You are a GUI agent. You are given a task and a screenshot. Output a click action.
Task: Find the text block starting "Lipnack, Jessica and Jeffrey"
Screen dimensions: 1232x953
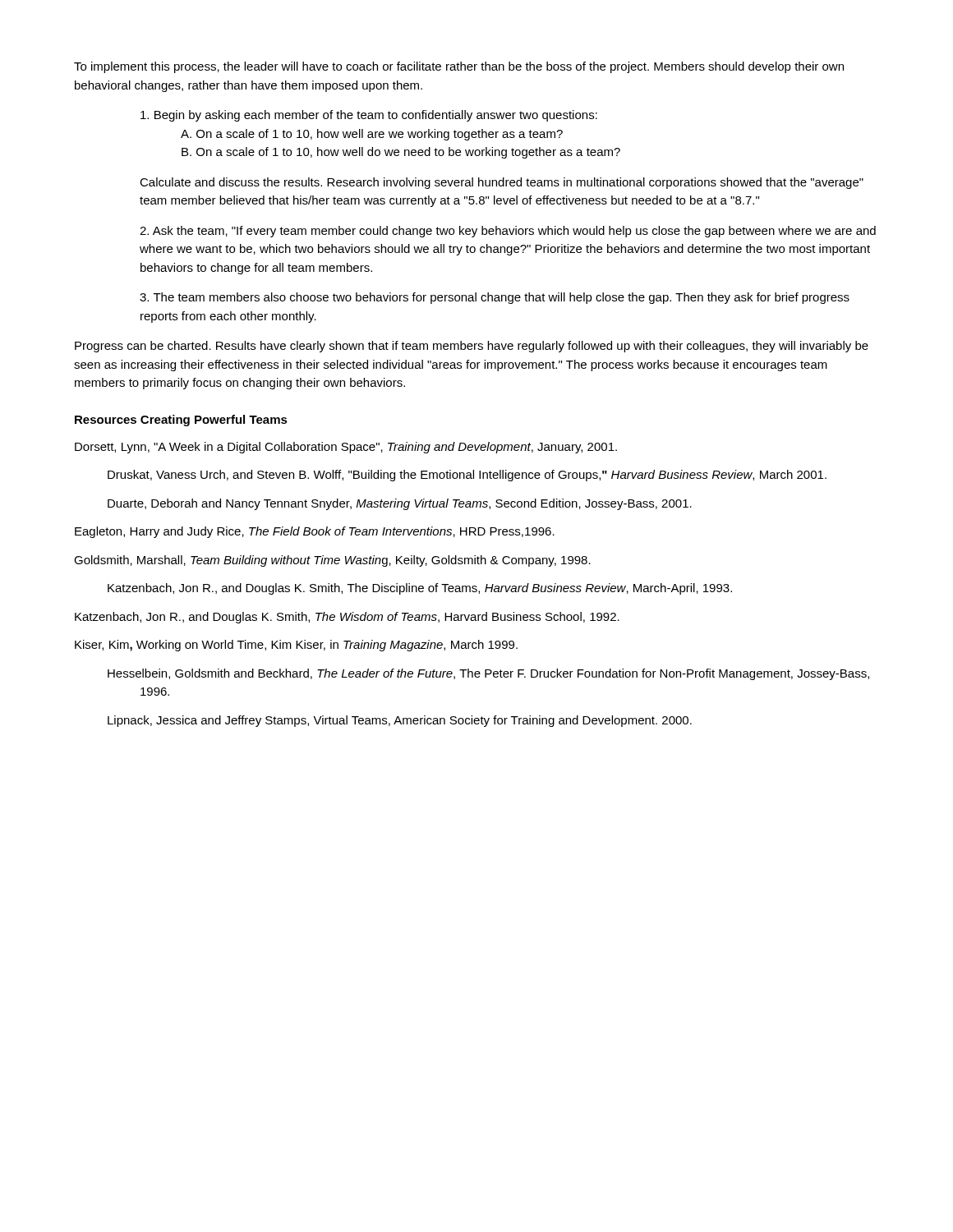400,719
